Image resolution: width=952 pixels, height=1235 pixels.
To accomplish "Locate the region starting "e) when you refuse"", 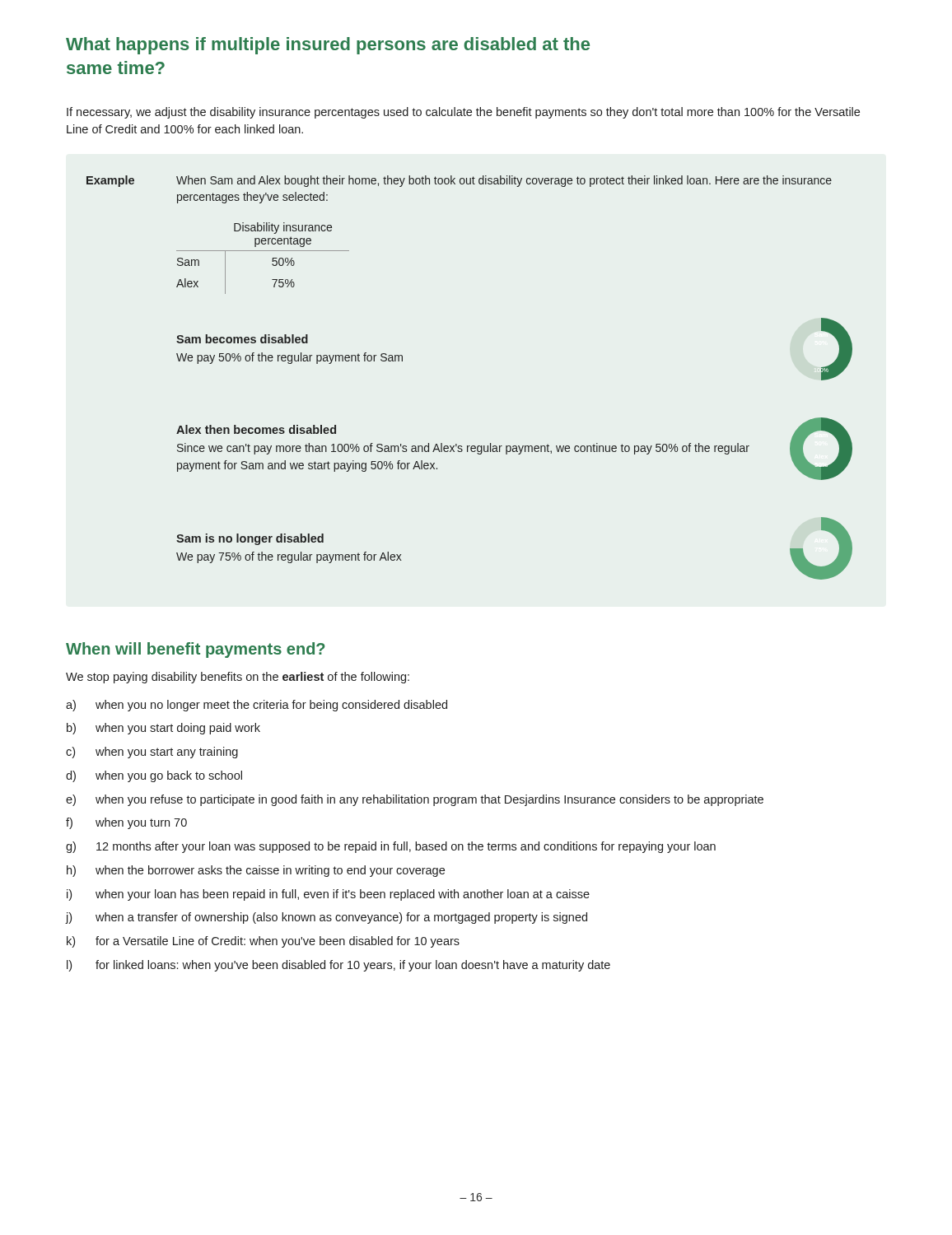I will point(415,800).
